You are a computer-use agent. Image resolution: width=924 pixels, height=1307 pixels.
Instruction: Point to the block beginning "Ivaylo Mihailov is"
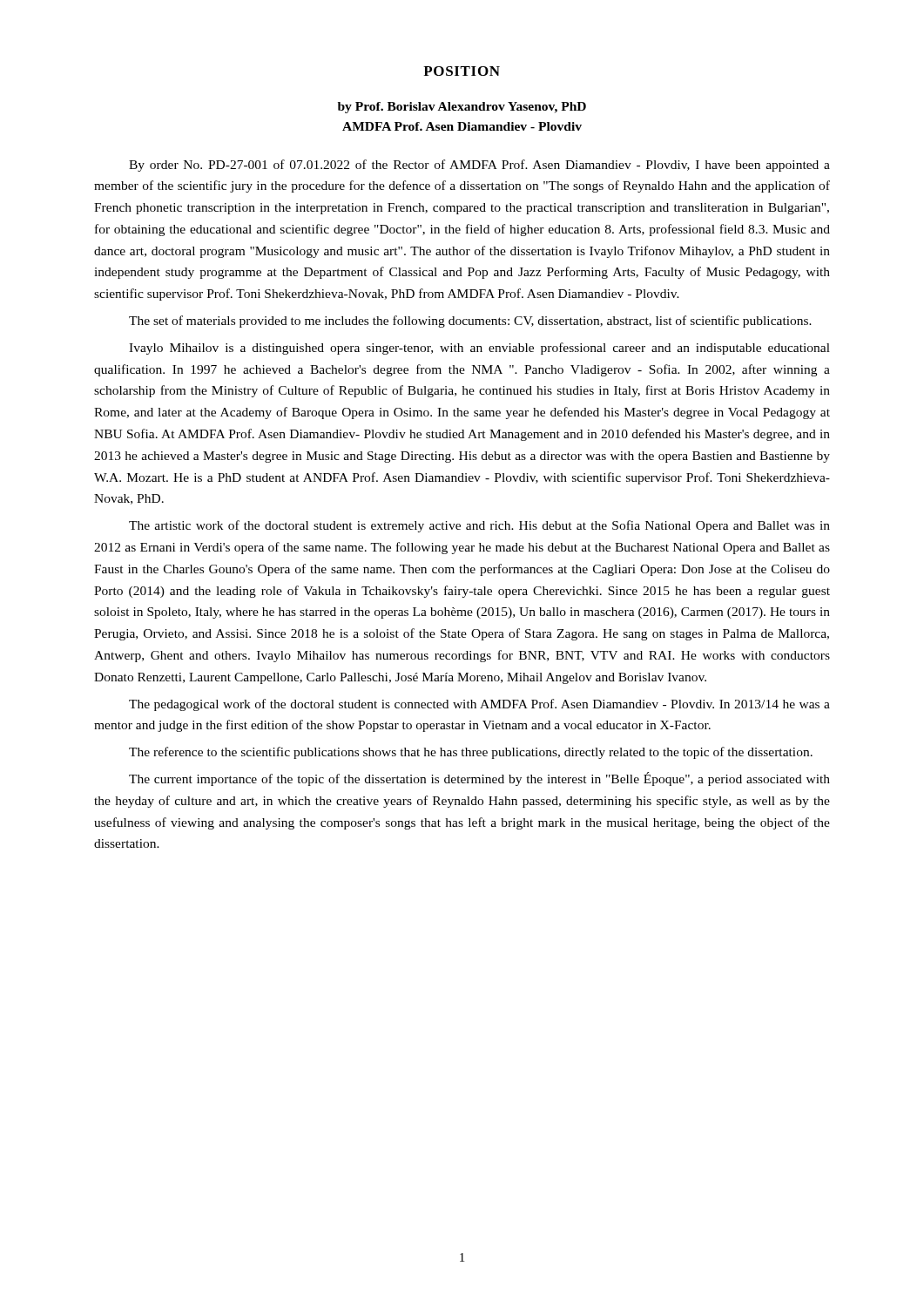point(462,424)
